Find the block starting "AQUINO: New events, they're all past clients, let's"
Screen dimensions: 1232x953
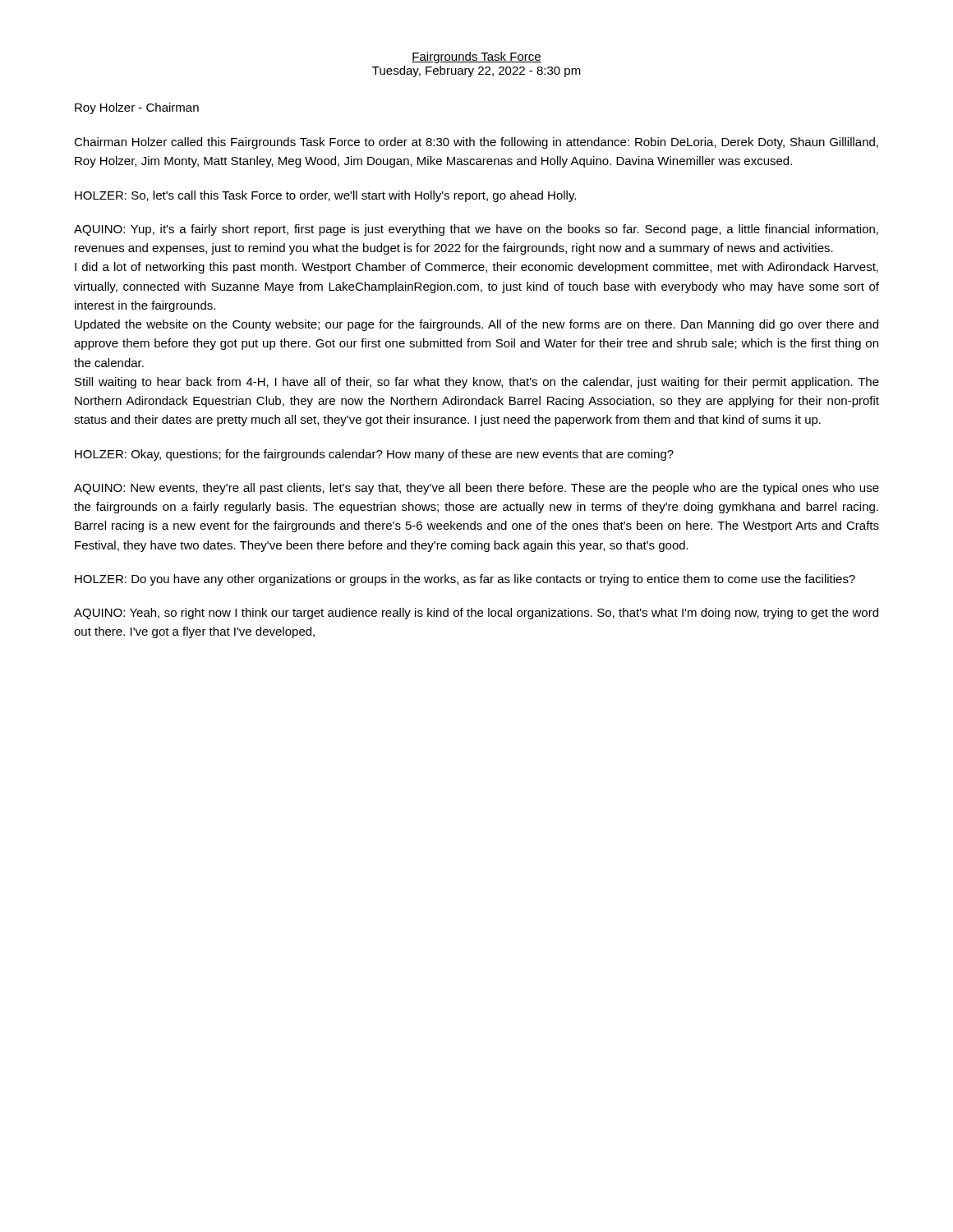coord(476,516)
